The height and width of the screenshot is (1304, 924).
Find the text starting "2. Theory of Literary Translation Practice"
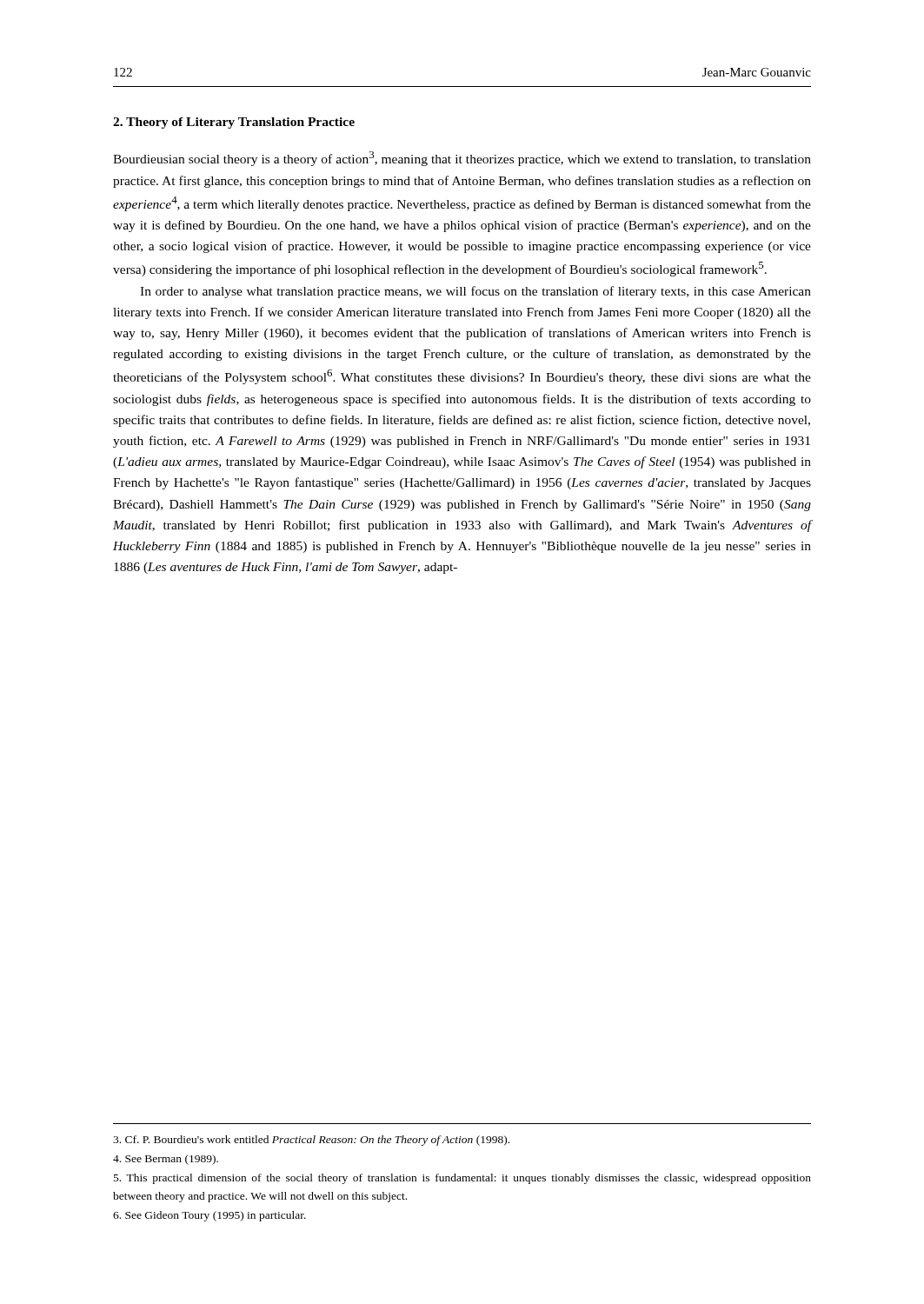(234, 121)
